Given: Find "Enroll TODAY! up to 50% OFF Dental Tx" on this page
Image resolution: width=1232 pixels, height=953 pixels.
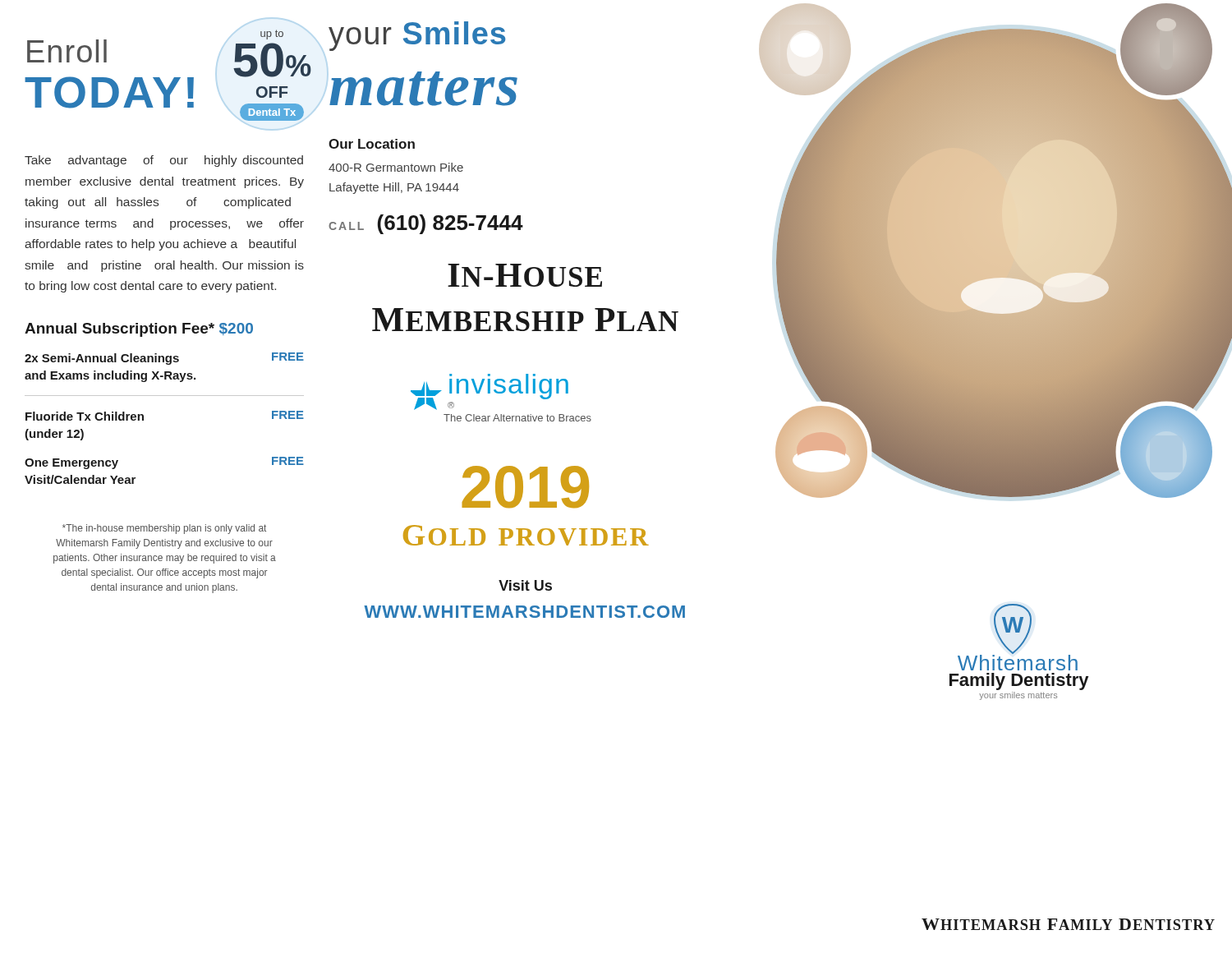Looking at the screenshot, I should tap(164, 74).
